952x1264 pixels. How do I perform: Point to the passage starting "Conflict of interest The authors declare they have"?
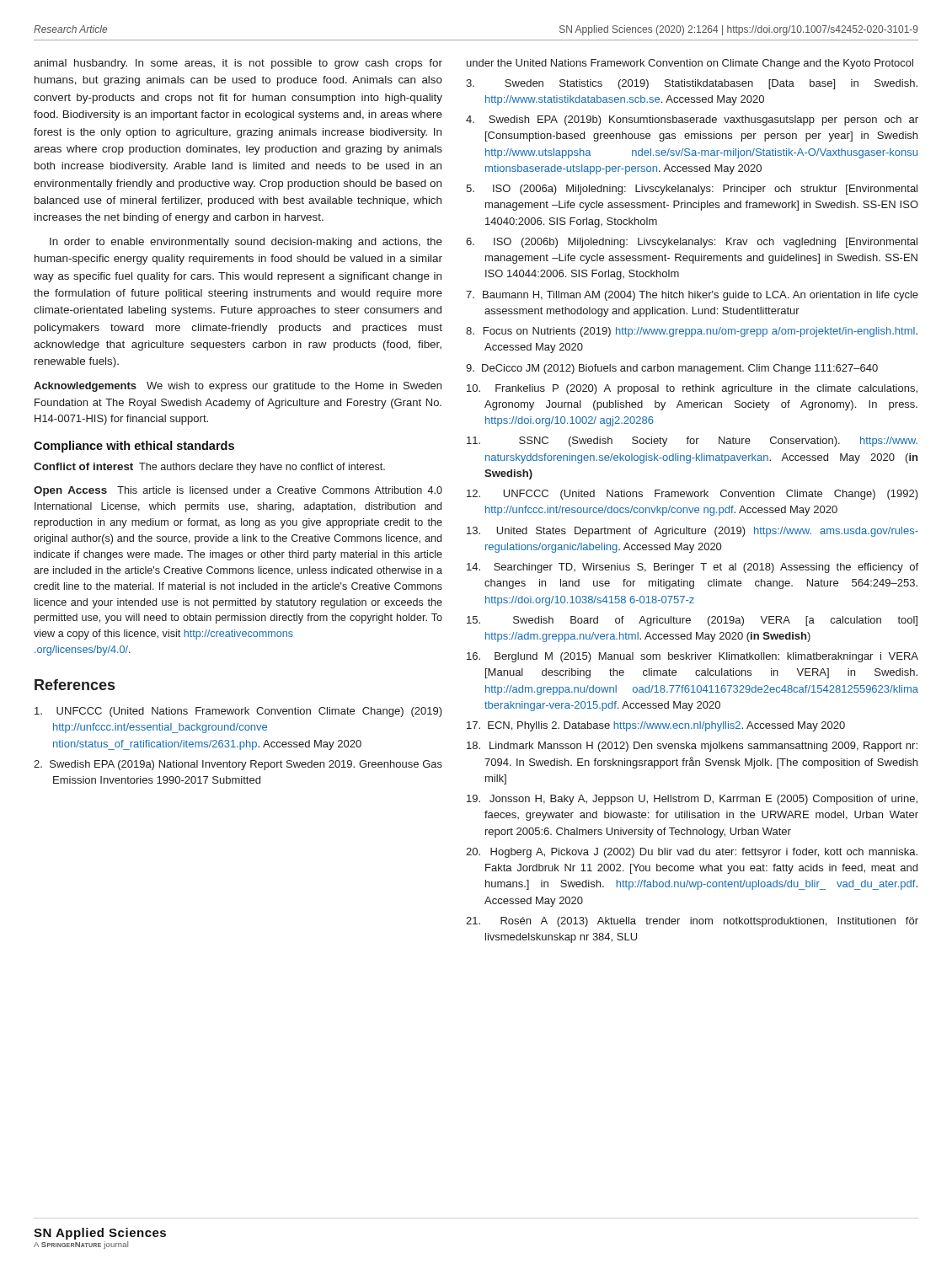tap(238, 467)
